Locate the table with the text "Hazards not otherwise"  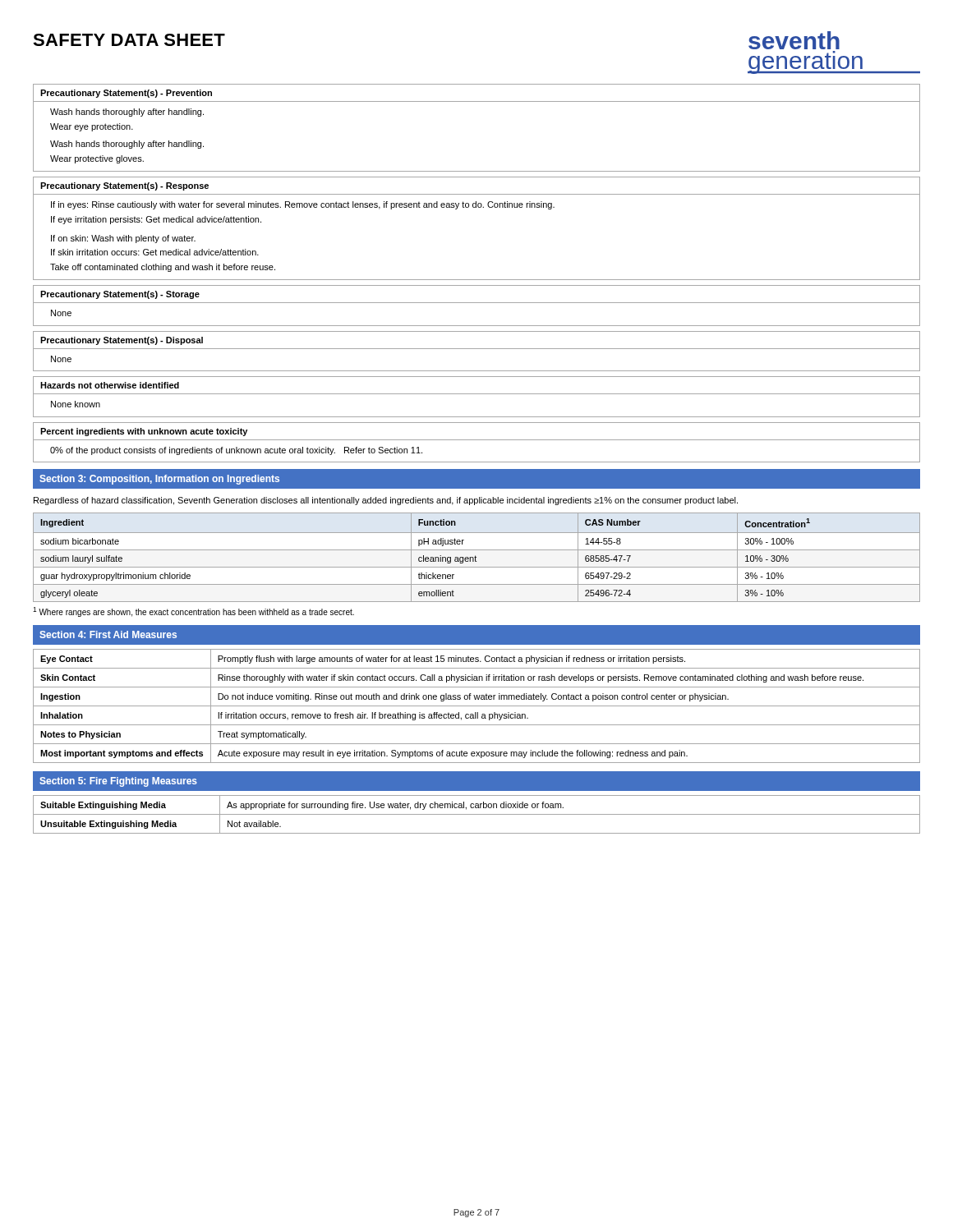pos(476,397)
